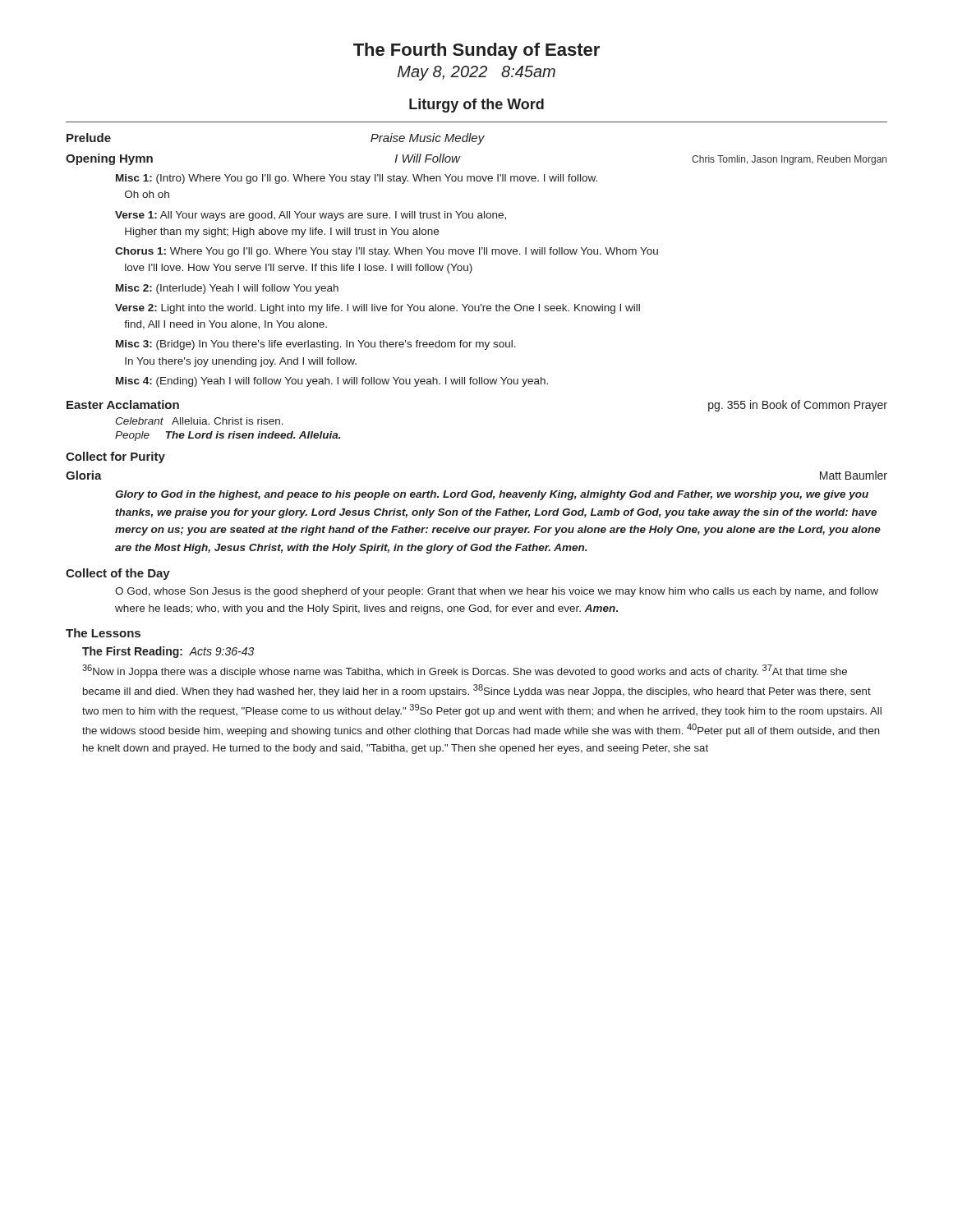Find the block starting "Easter Acclamation pg. 355 in"
Screen dimensions: 1232x953
(124, 405)
